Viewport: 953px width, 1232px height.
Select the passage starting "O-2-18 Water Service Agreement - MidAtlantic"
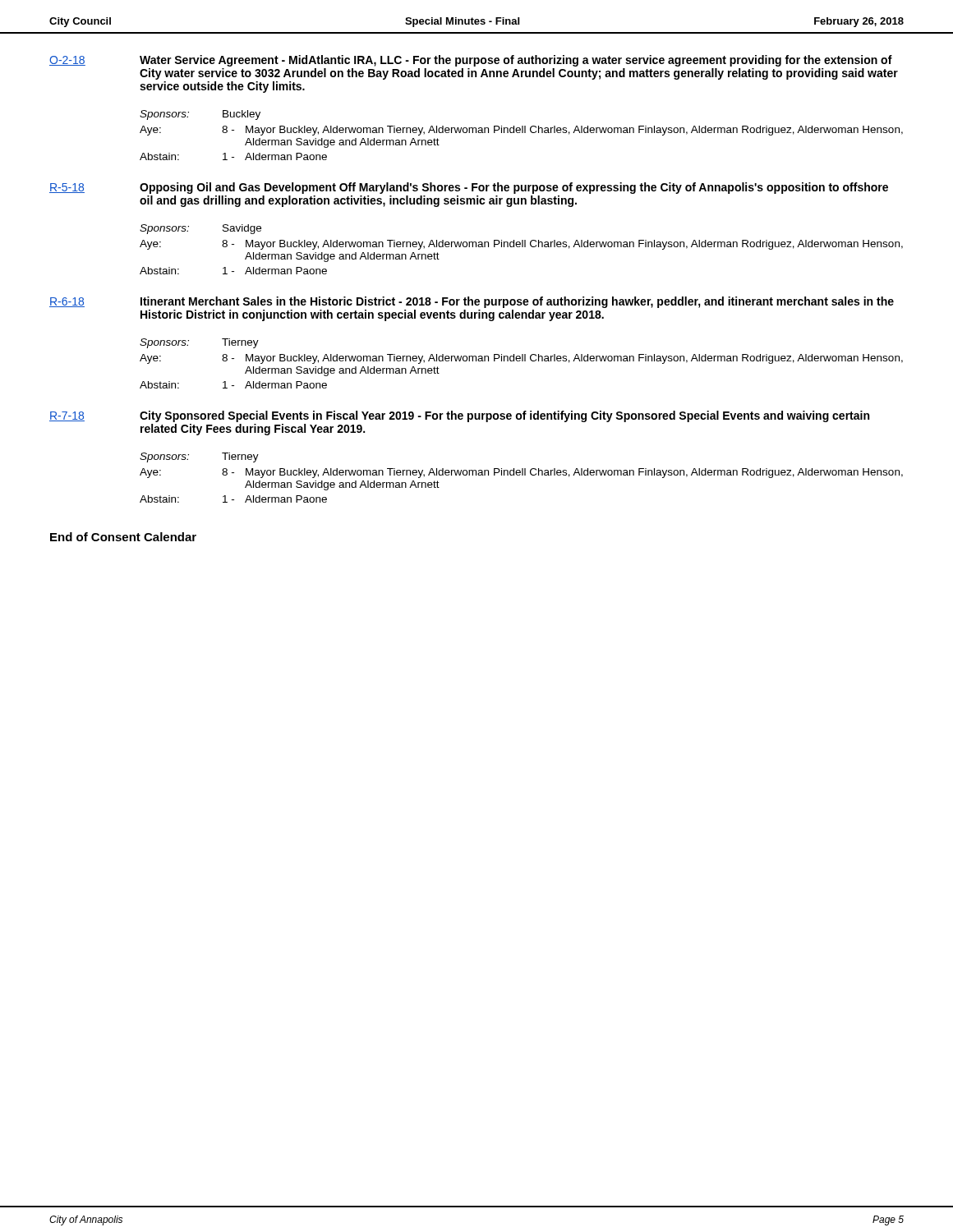[x=476, y=73]
